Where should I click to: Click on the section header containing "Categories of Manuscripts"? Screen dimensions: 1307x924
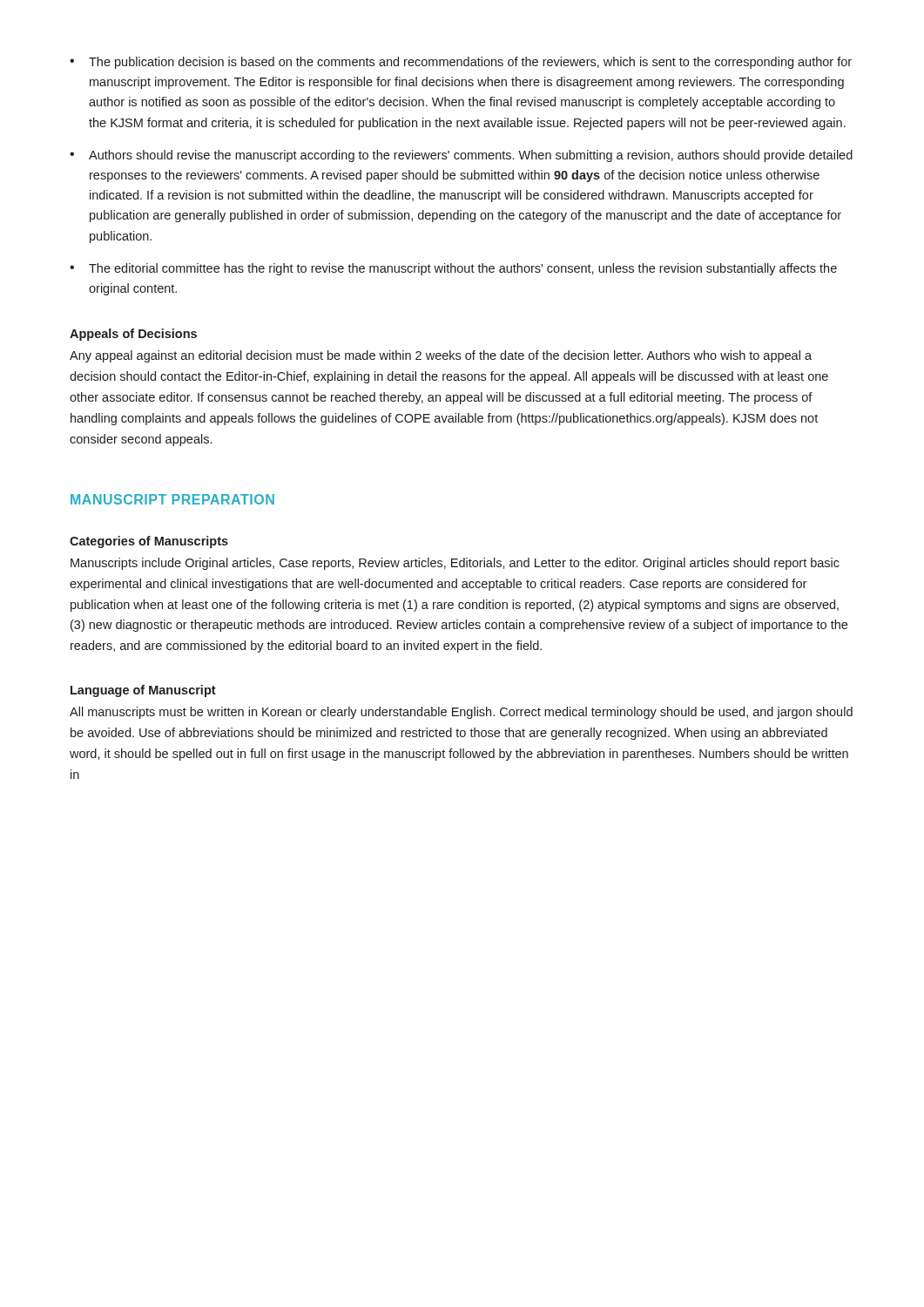149,541
